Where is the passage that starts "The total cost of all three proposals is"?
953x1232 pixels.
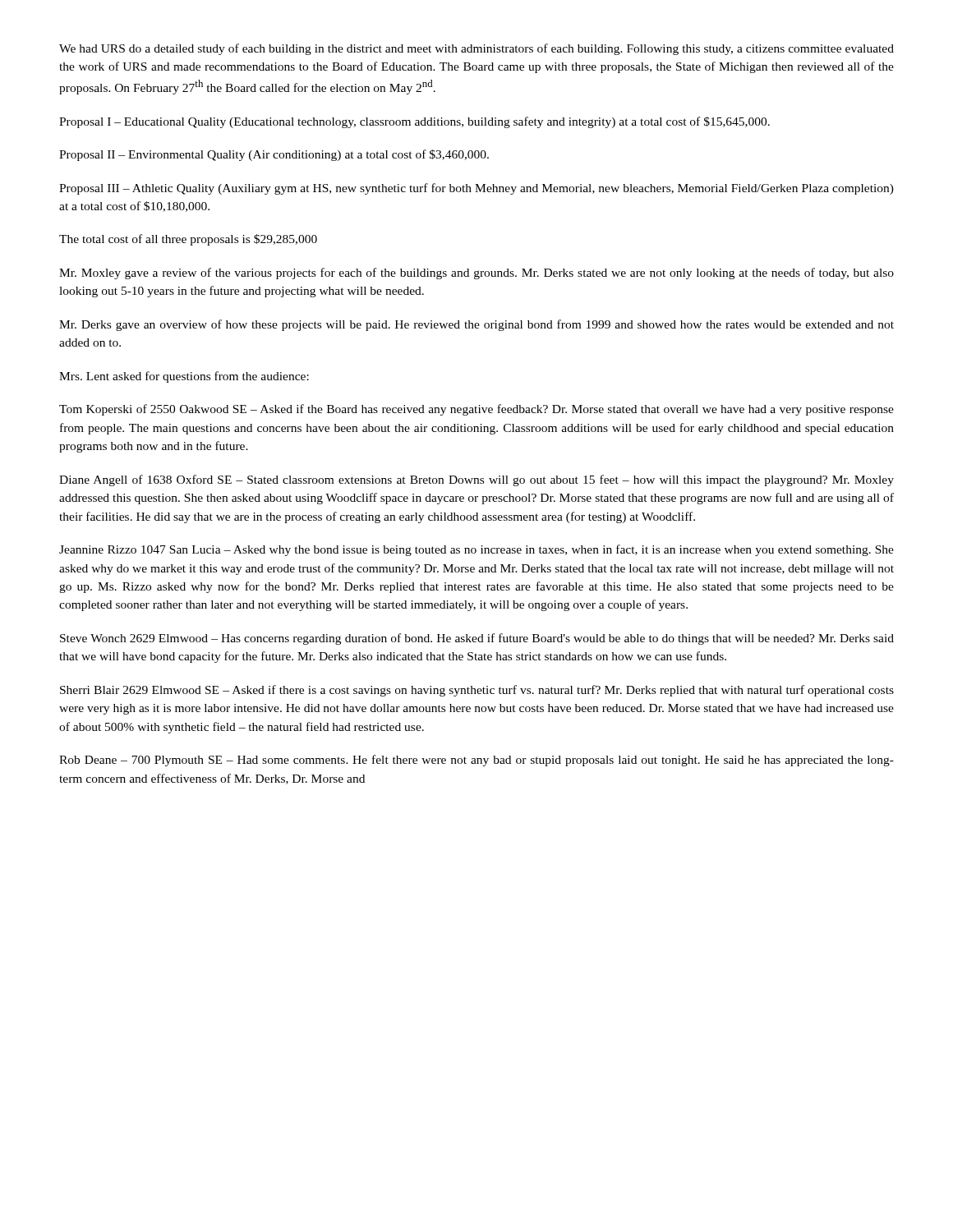(x=188, y=239)
